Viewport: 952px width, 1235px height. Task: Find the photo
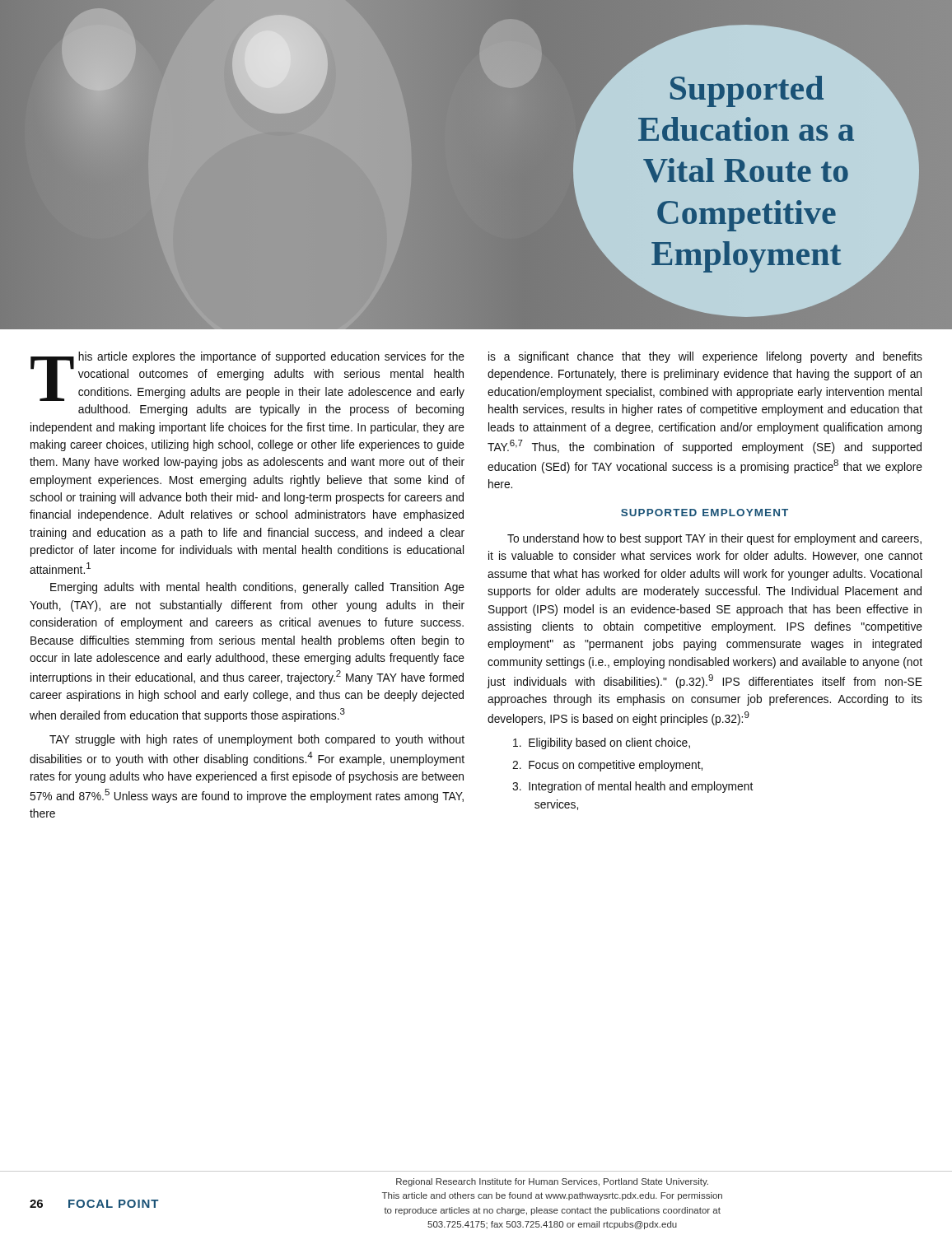(x=476, y=165)
